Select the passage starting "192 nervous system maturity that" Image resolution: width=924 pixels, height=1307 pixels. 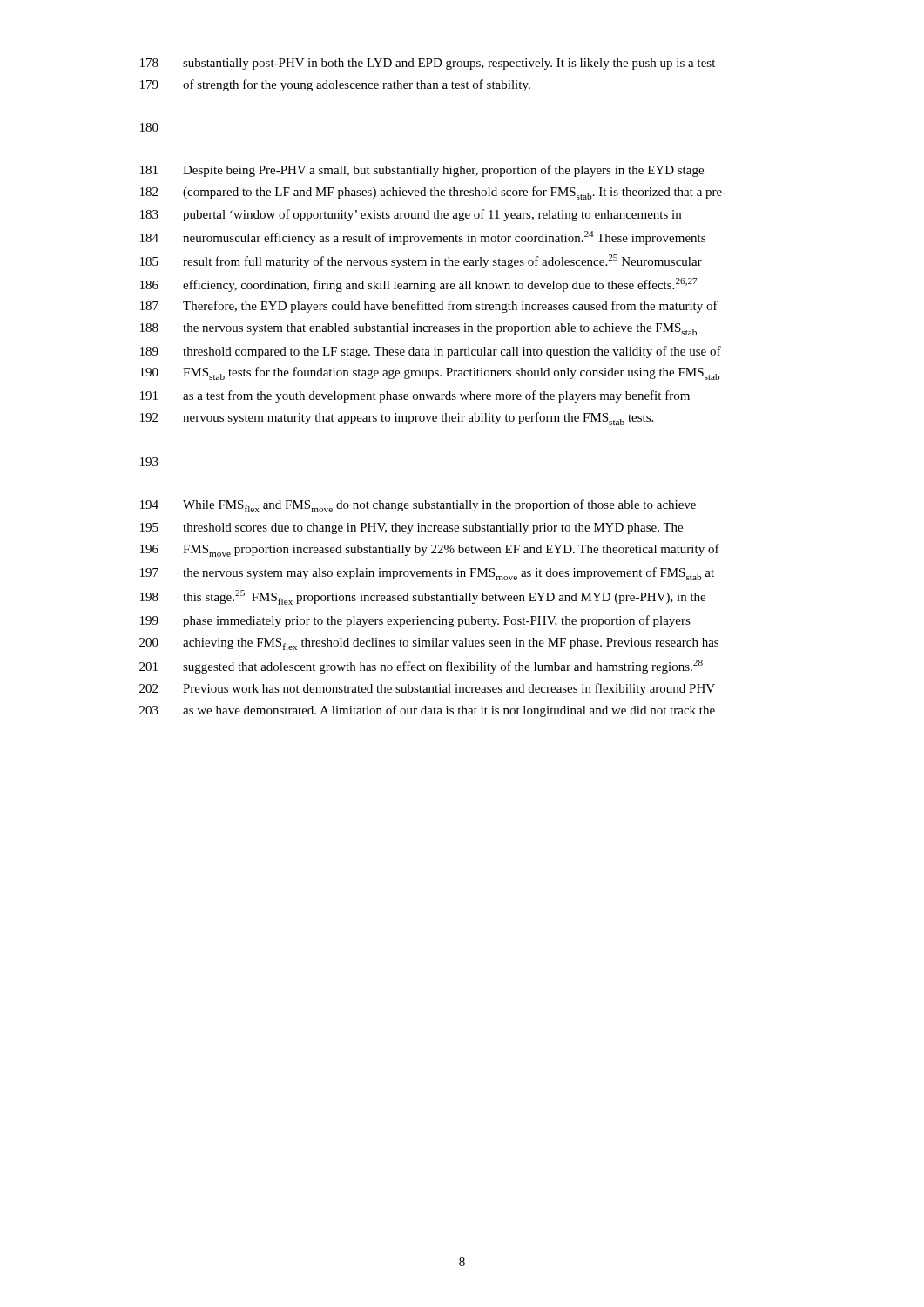pyautogui.click(x=475, y=418)
